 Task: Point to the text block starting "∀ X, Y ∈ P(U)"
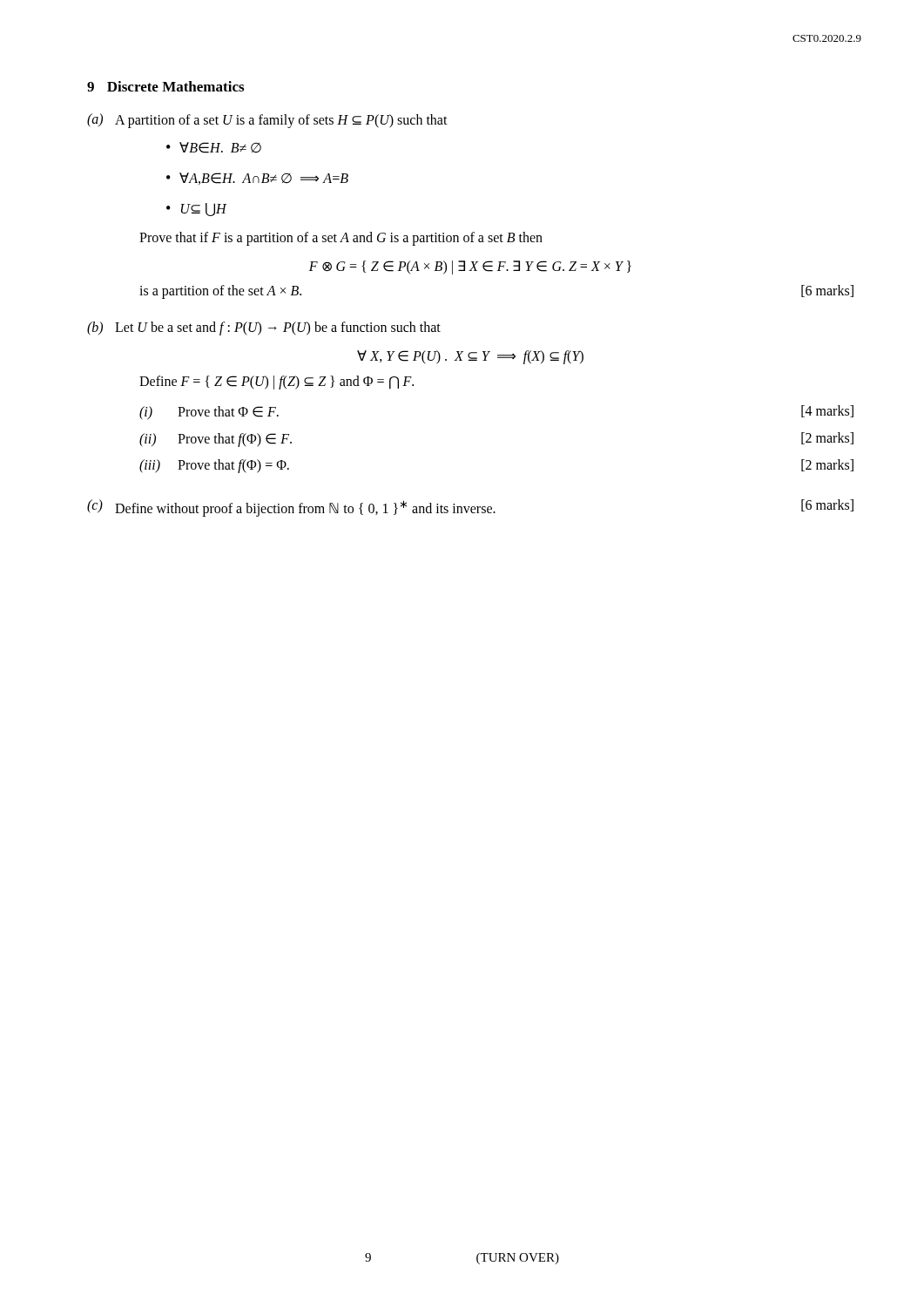tap(471, 356)
